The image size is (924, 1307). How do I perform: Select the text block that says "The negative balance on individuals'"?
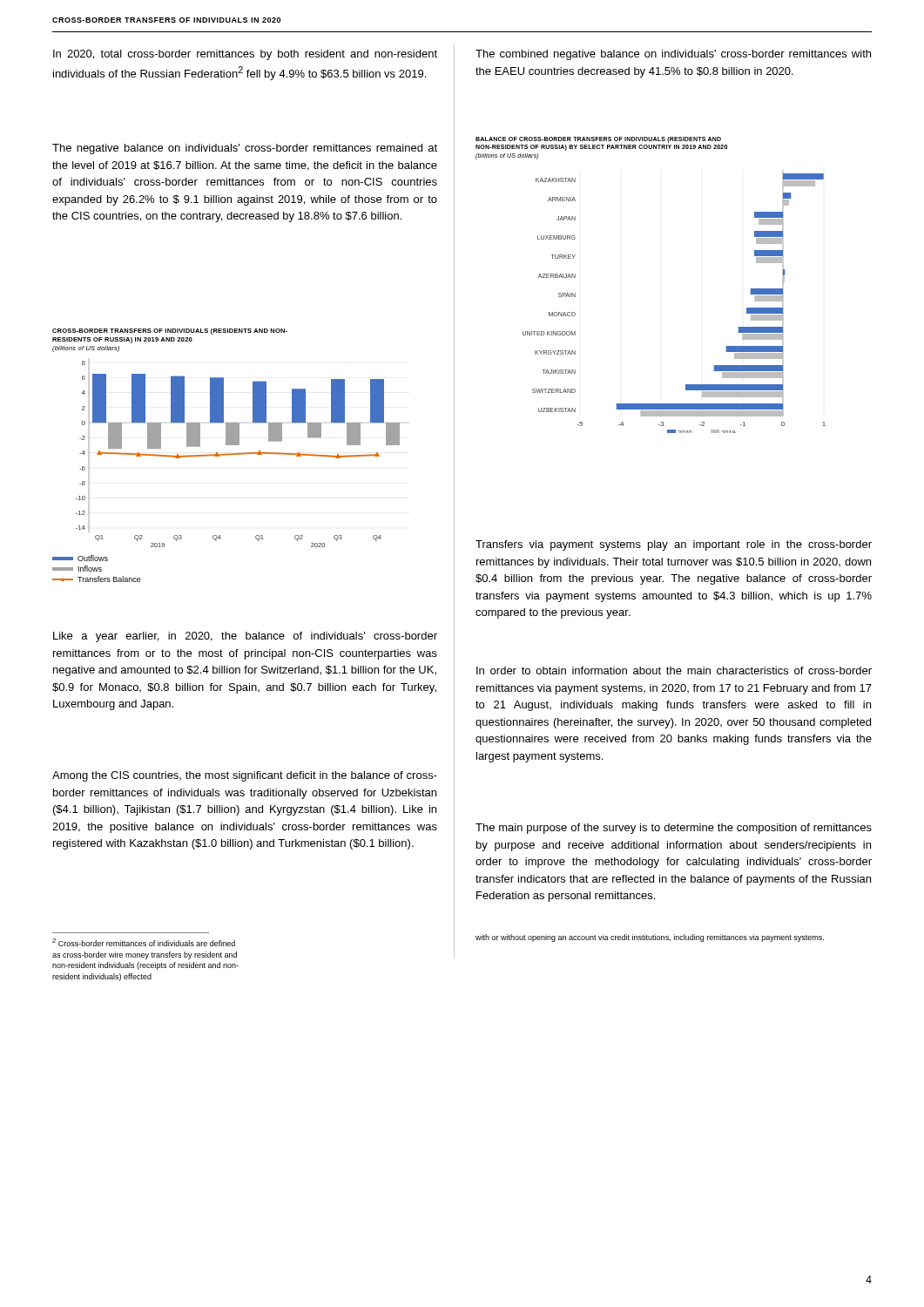pyautogui.click(x=245, y=182)
